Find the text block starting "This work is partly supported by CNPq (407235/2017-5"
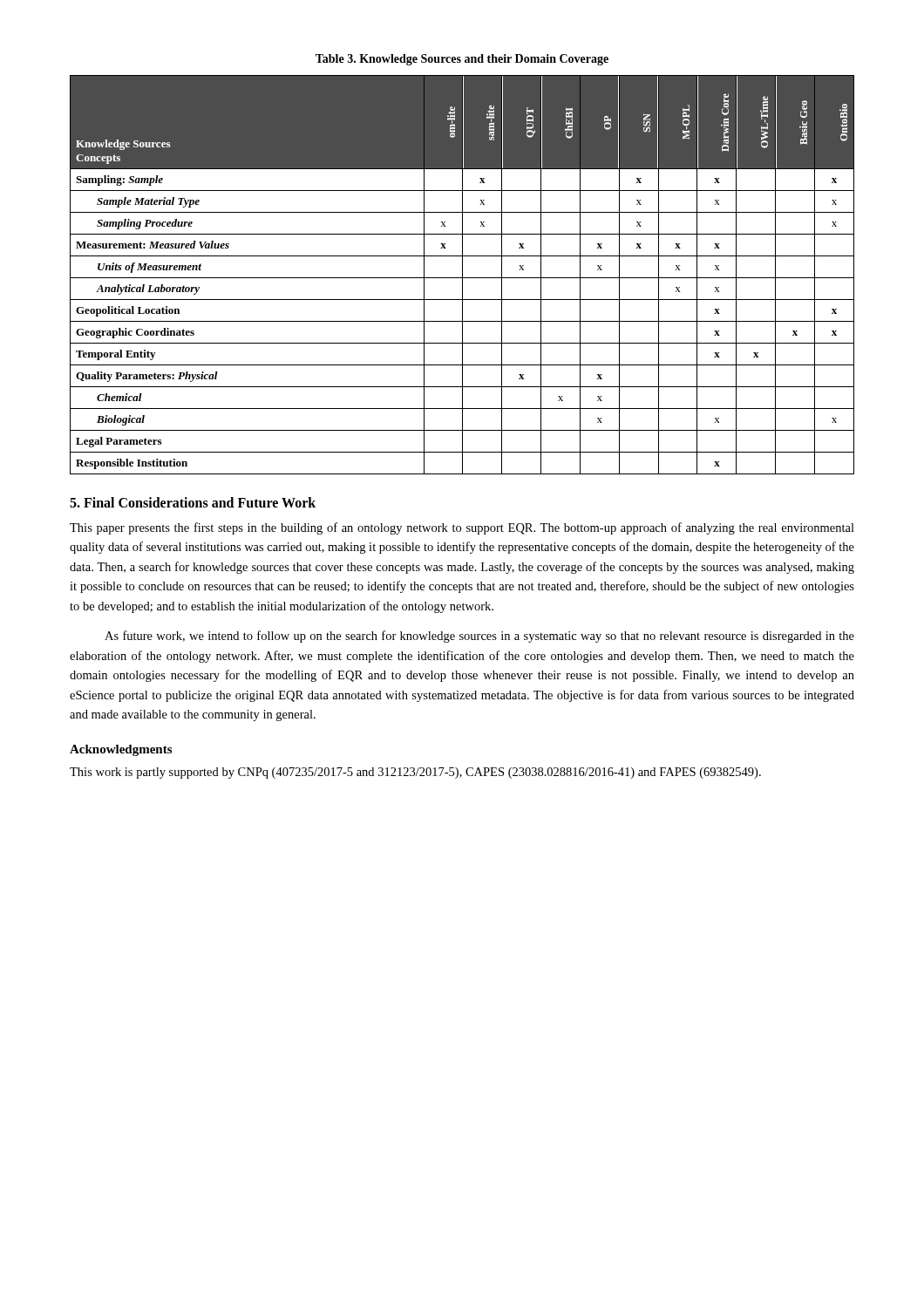Viewport: 924px width, 1308px height. click(416, 771)
